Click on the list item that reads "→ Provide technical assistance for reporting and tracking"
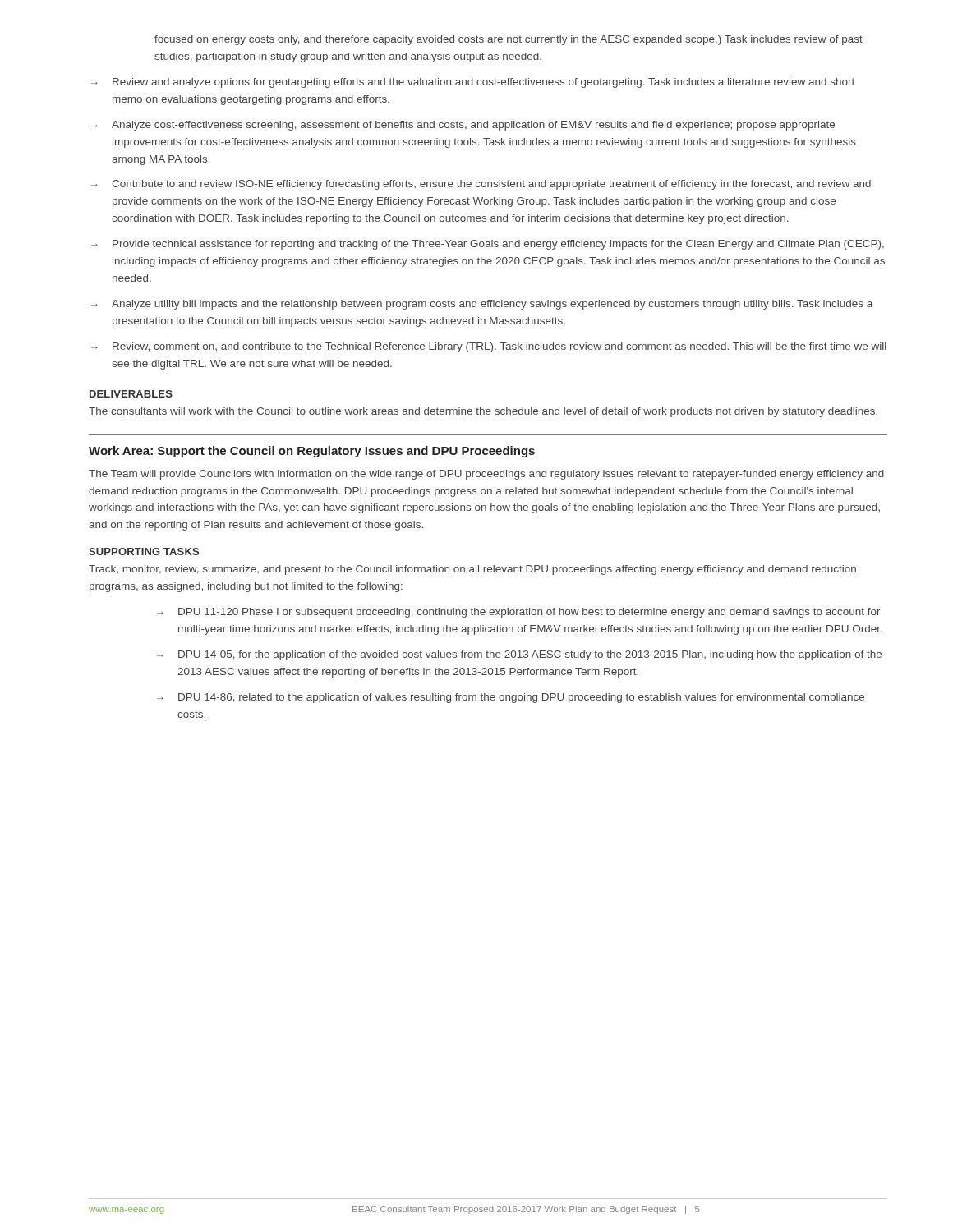 pyautogui.click(x=488, y=262)
